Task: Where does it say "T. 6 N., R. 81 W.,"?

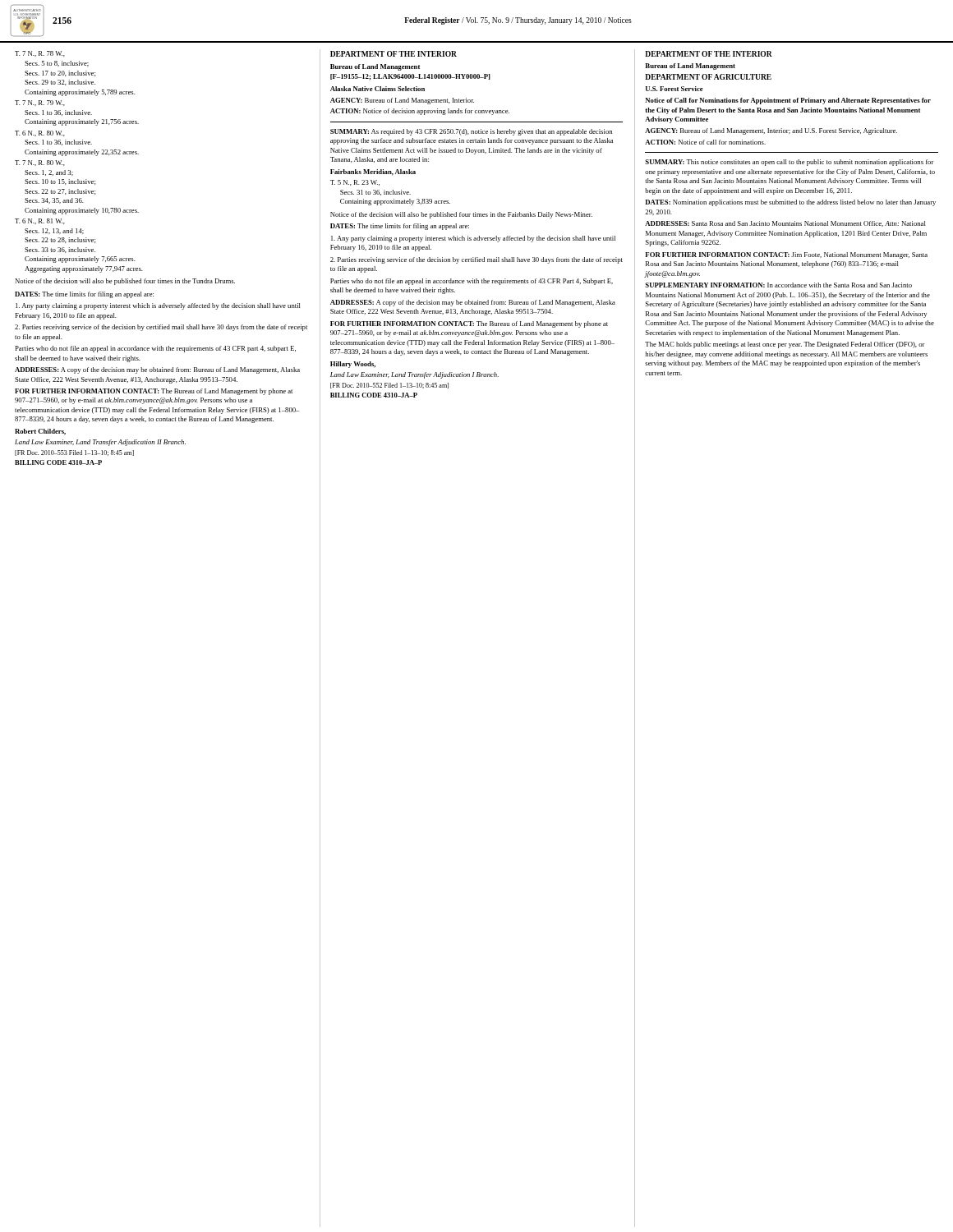Action: [40, 221]
